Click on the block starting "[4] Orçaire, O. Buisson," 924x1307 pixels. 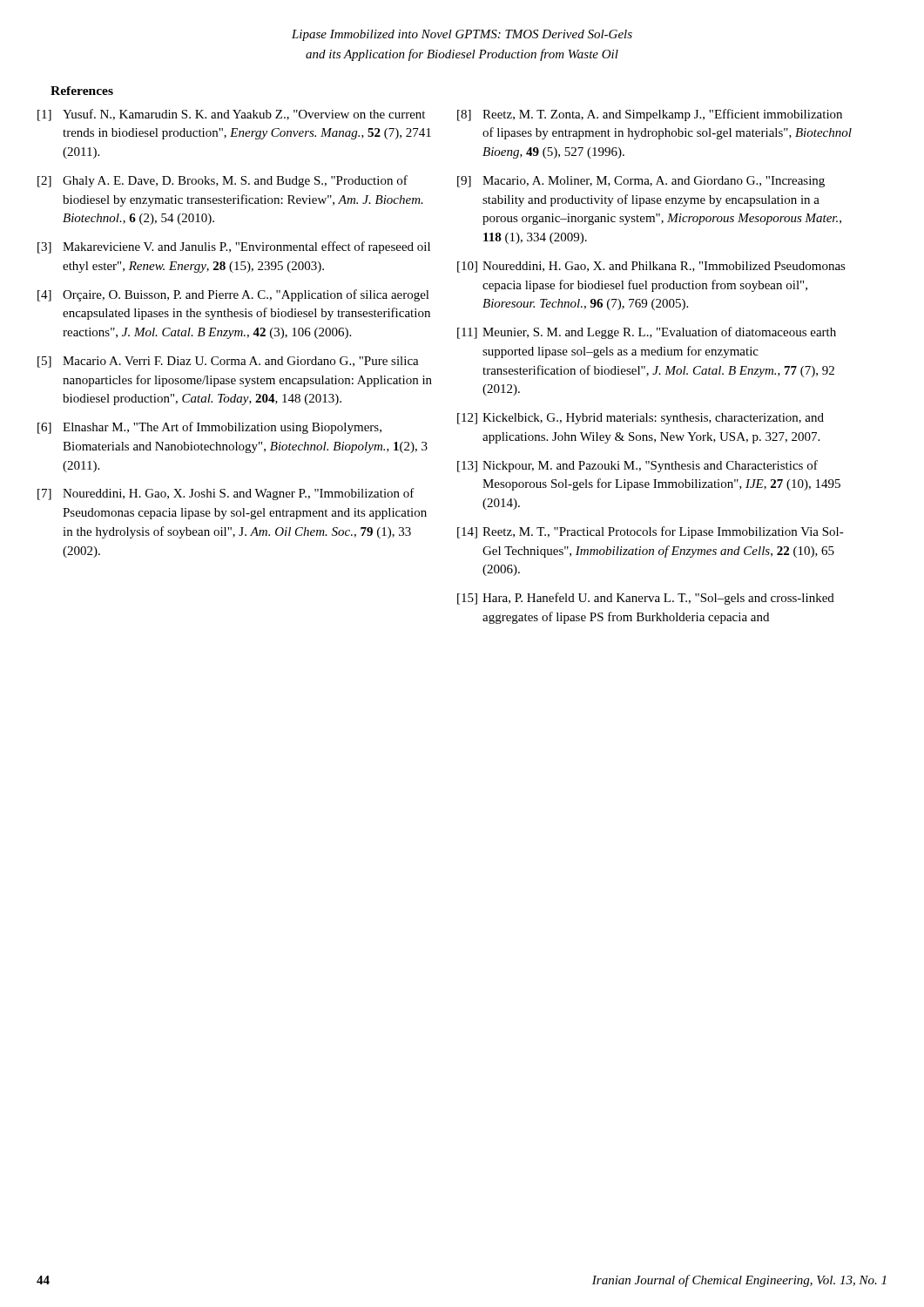pos(236,314)
